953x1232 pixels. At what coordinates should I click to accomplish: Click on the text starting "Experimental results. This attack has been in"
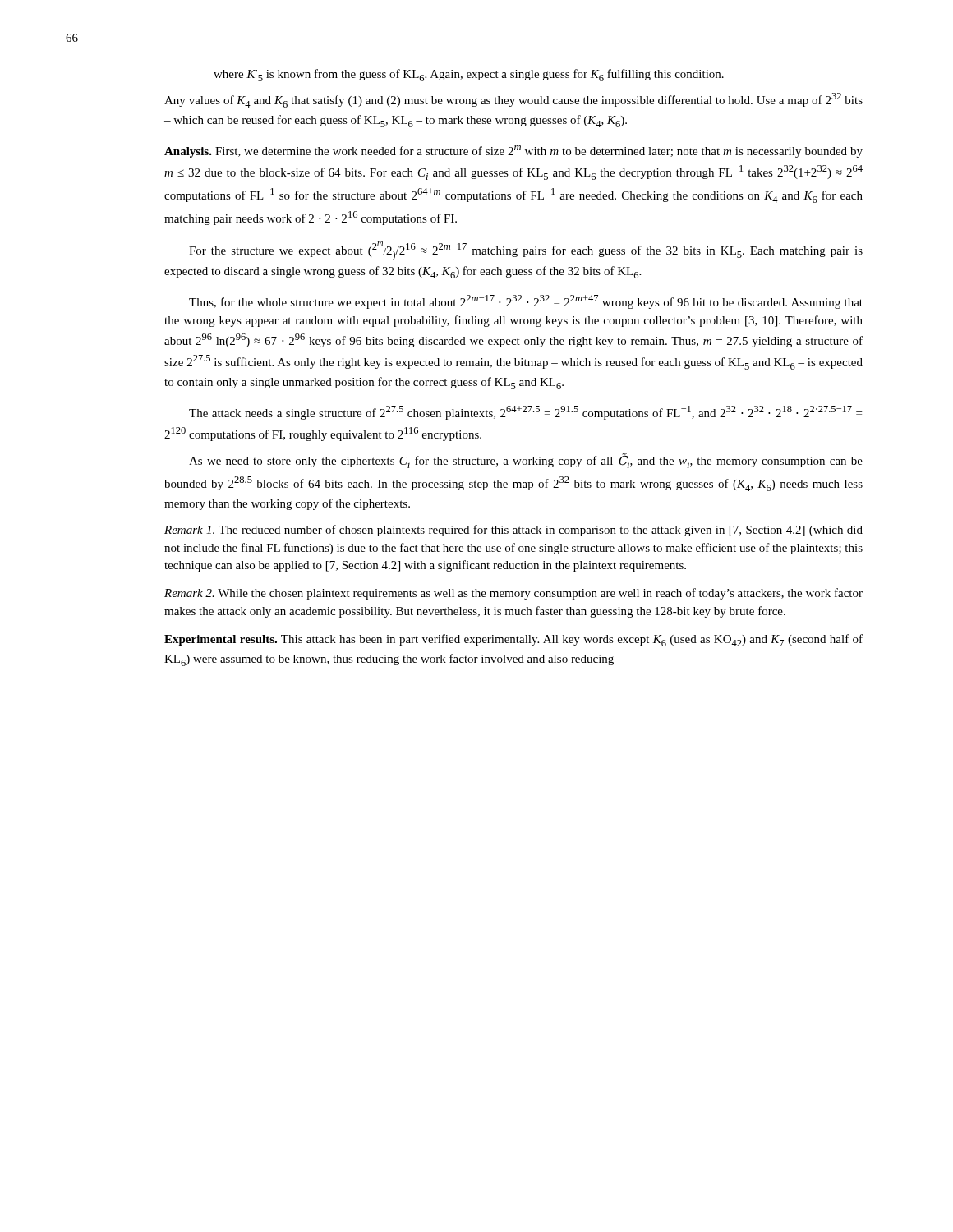click(x=513, y=650)
